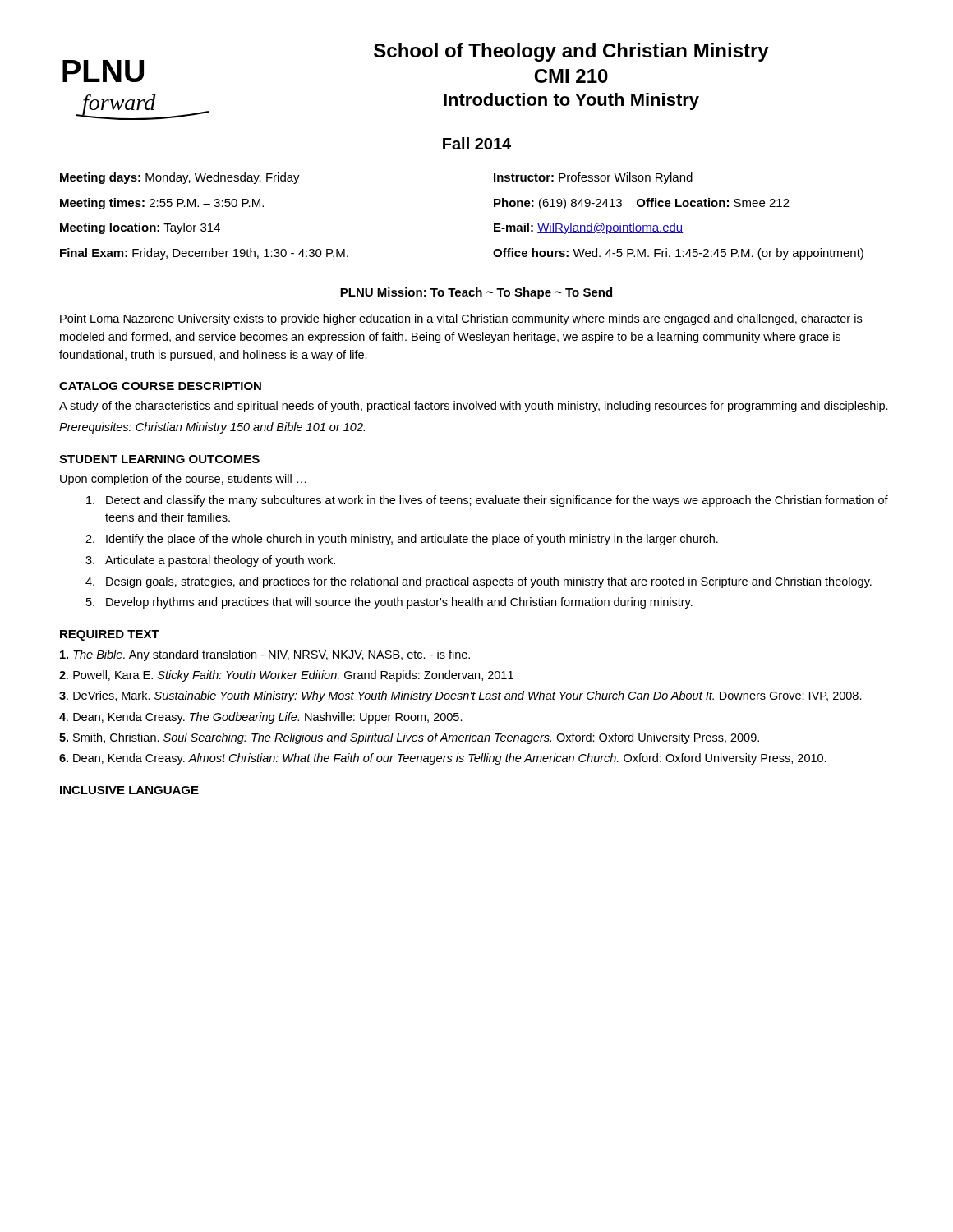Point to the text starting "2. Powell, Kara E. Sticky"
The height and width of the screenshot is (1232, 953).
pyautogui.click(x=287, y=675)
